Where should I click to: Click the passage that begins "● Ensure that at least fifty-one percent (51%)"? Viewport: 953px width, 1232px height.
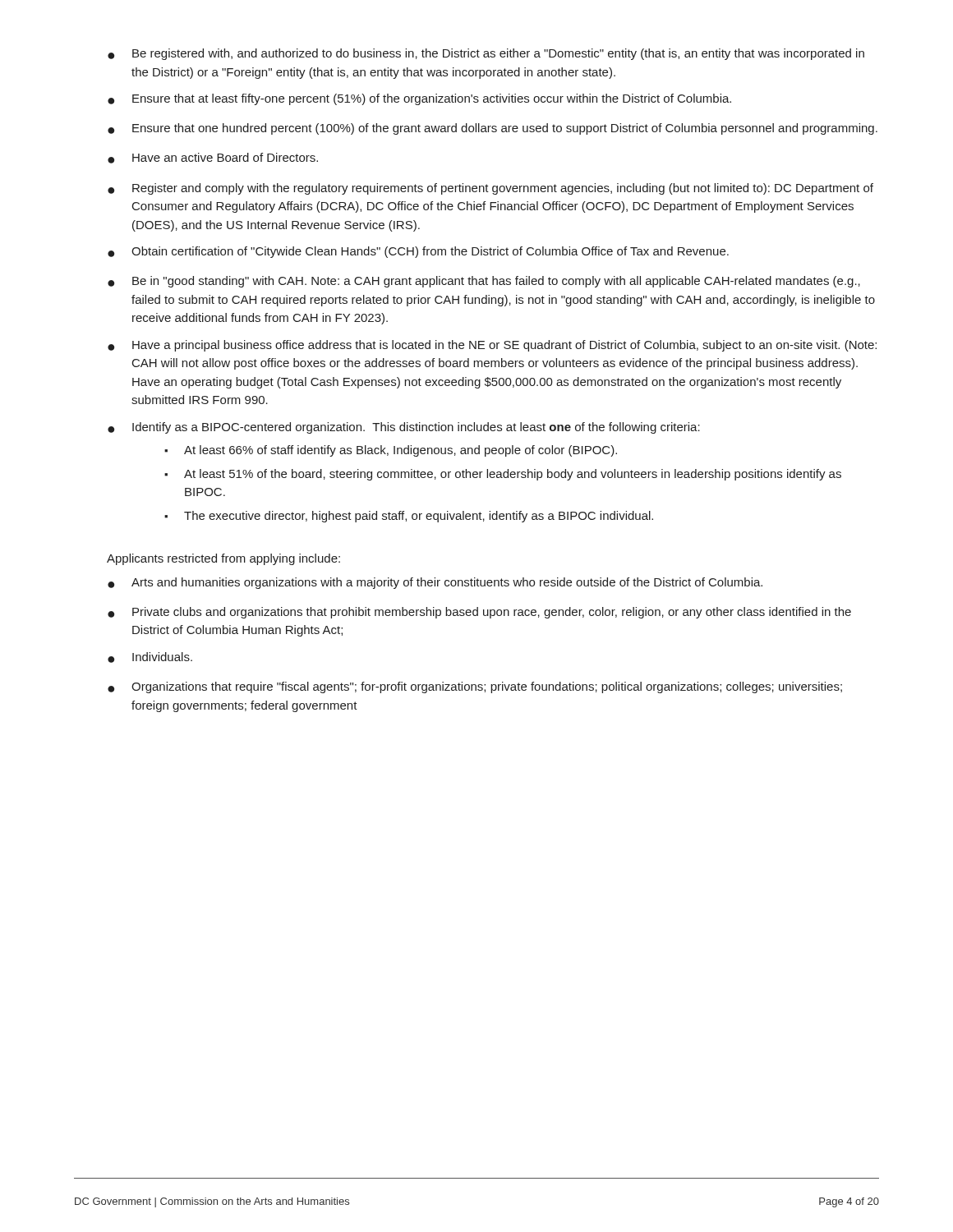click(493, 100)
